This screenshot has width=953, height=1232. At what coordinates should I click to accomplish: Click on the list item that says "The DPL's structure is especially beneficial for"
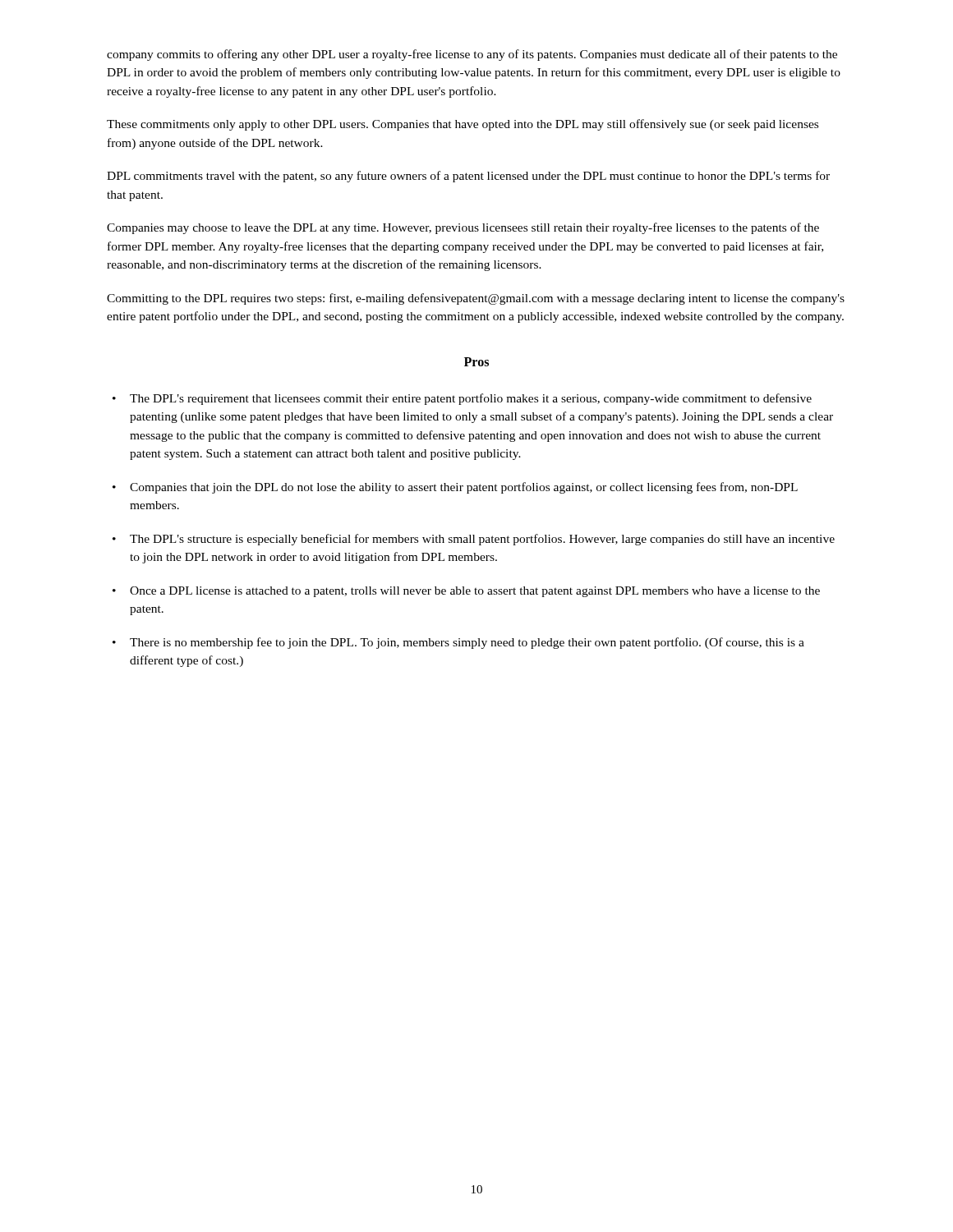[x=482, y=547]
